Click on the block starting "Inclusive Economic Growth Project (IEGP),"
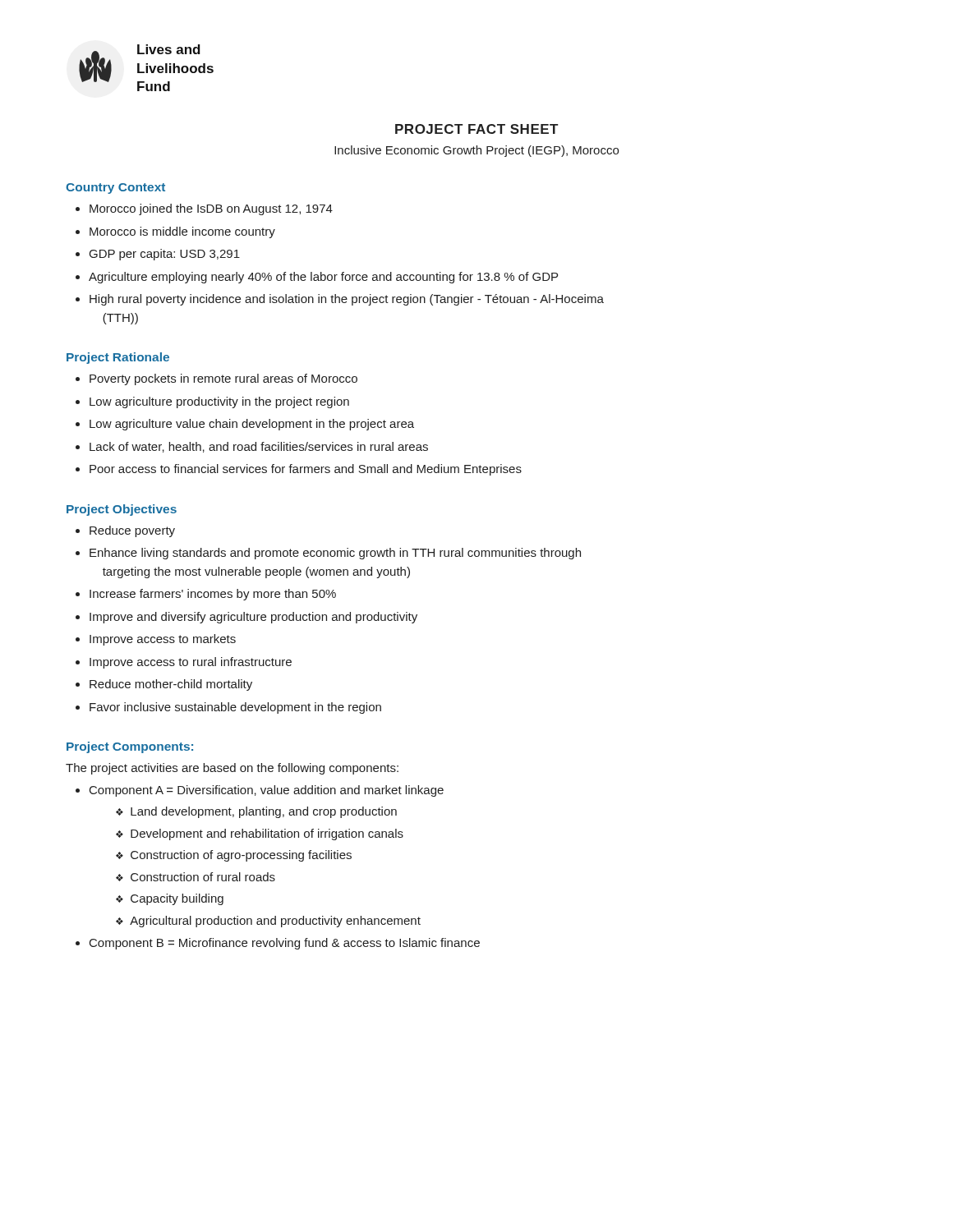This screenshot has height=1232, width=953. [x=476, y=150]
